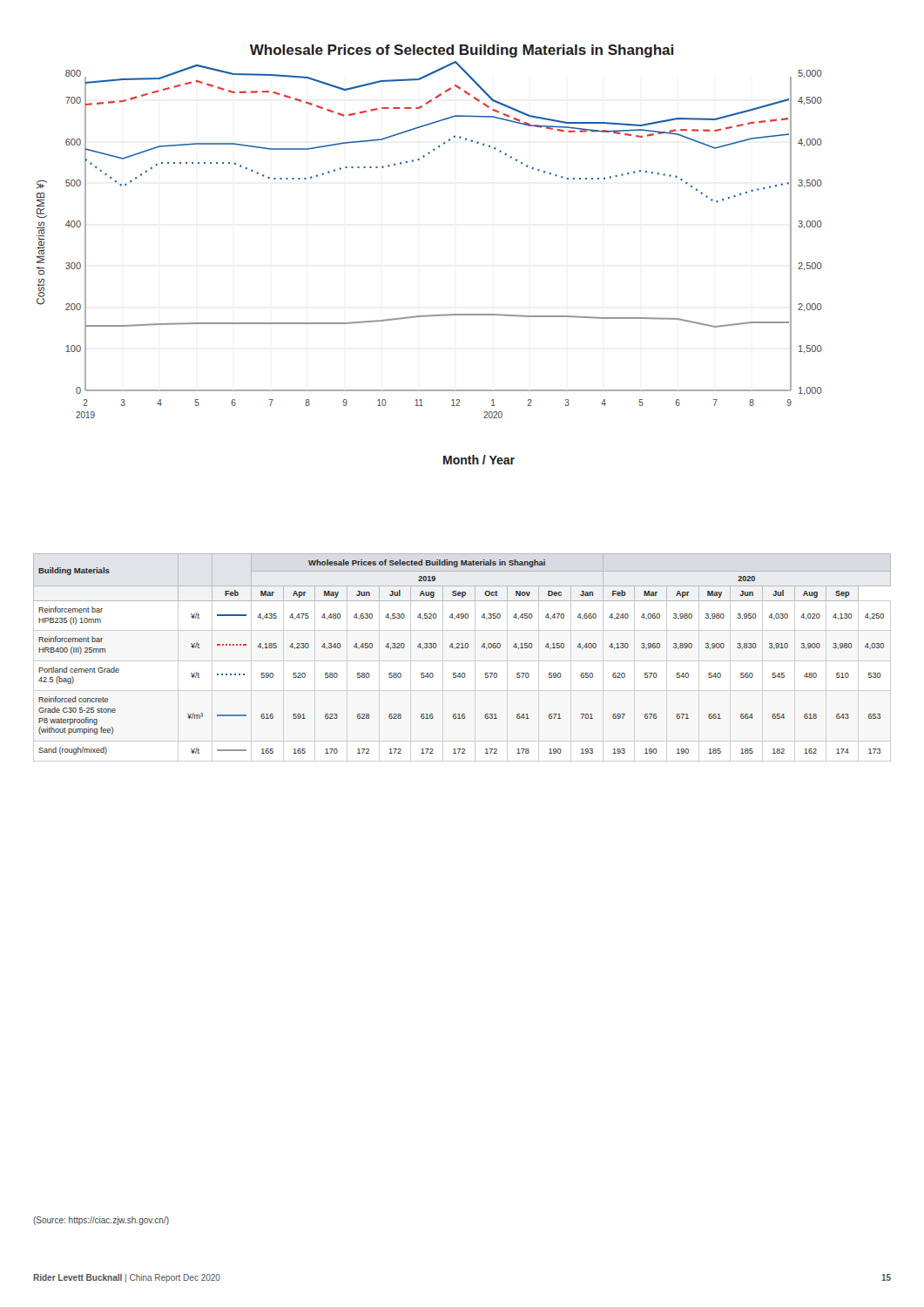
Task: Select the line chart
Action: tap(455, 260)
